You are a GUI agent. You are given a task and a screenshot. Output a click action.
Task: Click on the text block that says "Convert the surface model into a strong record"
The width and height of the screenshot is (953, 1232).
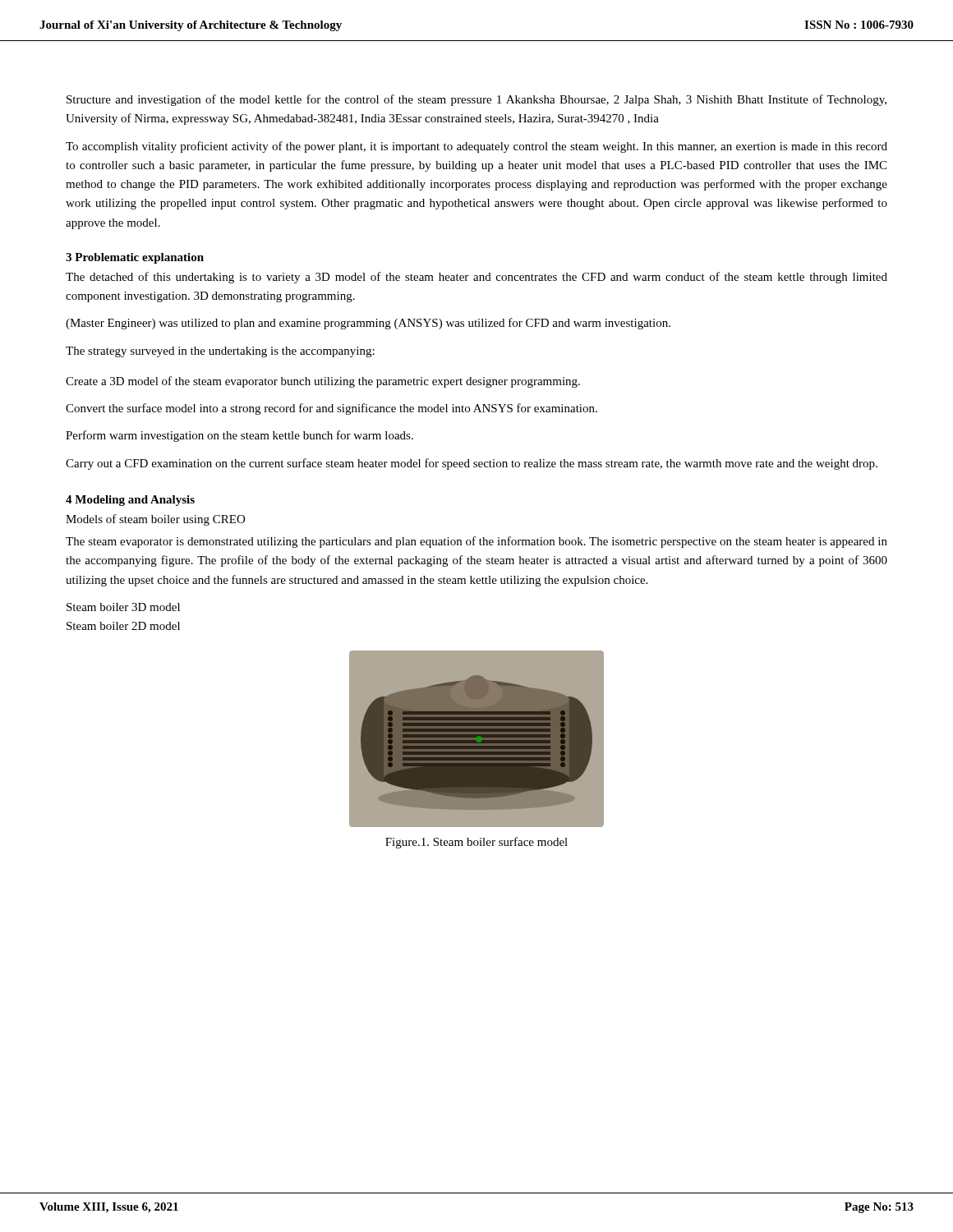[332, 408]
